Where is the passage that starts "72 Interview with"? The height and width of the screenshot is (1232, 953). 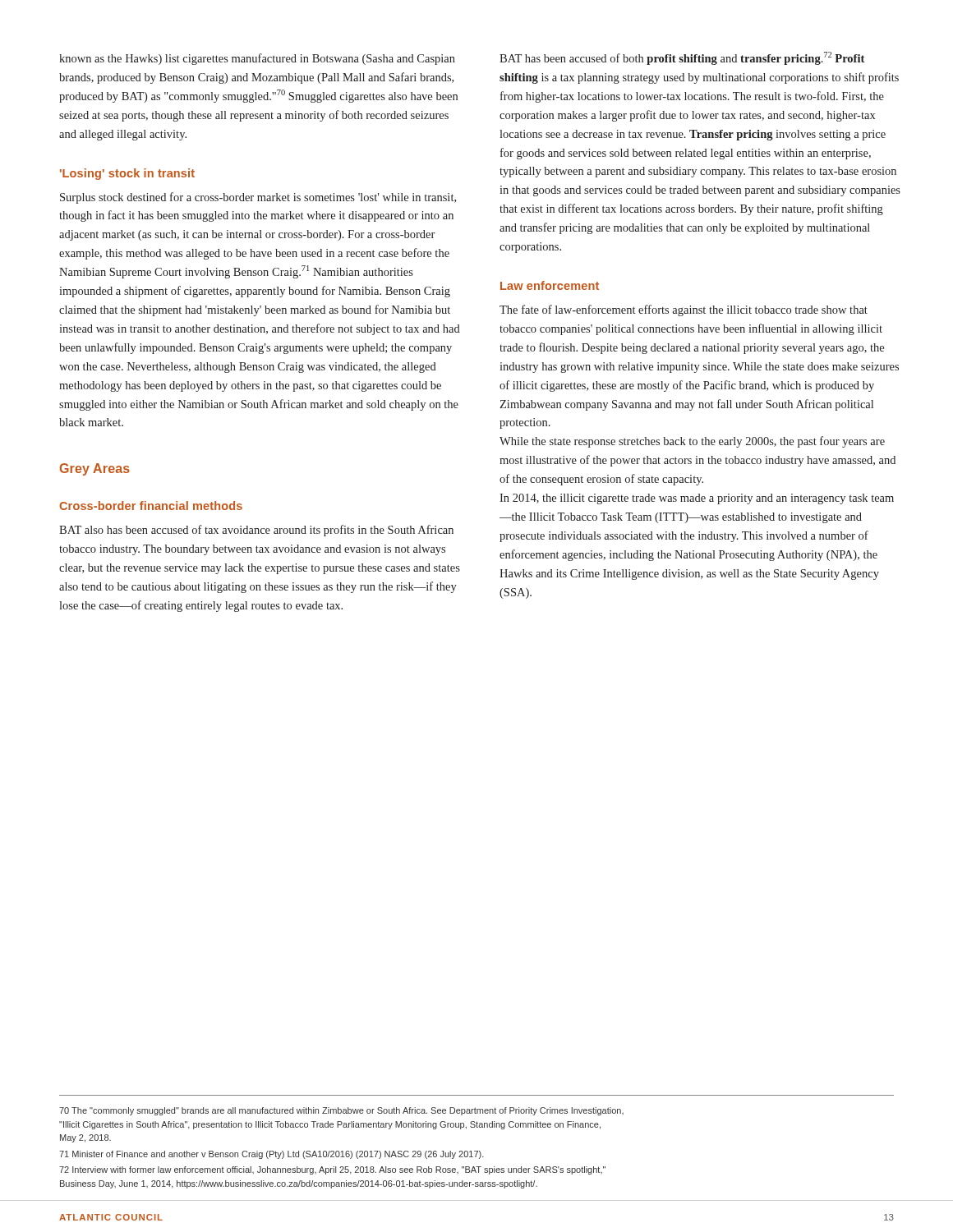click(476, 1177)
